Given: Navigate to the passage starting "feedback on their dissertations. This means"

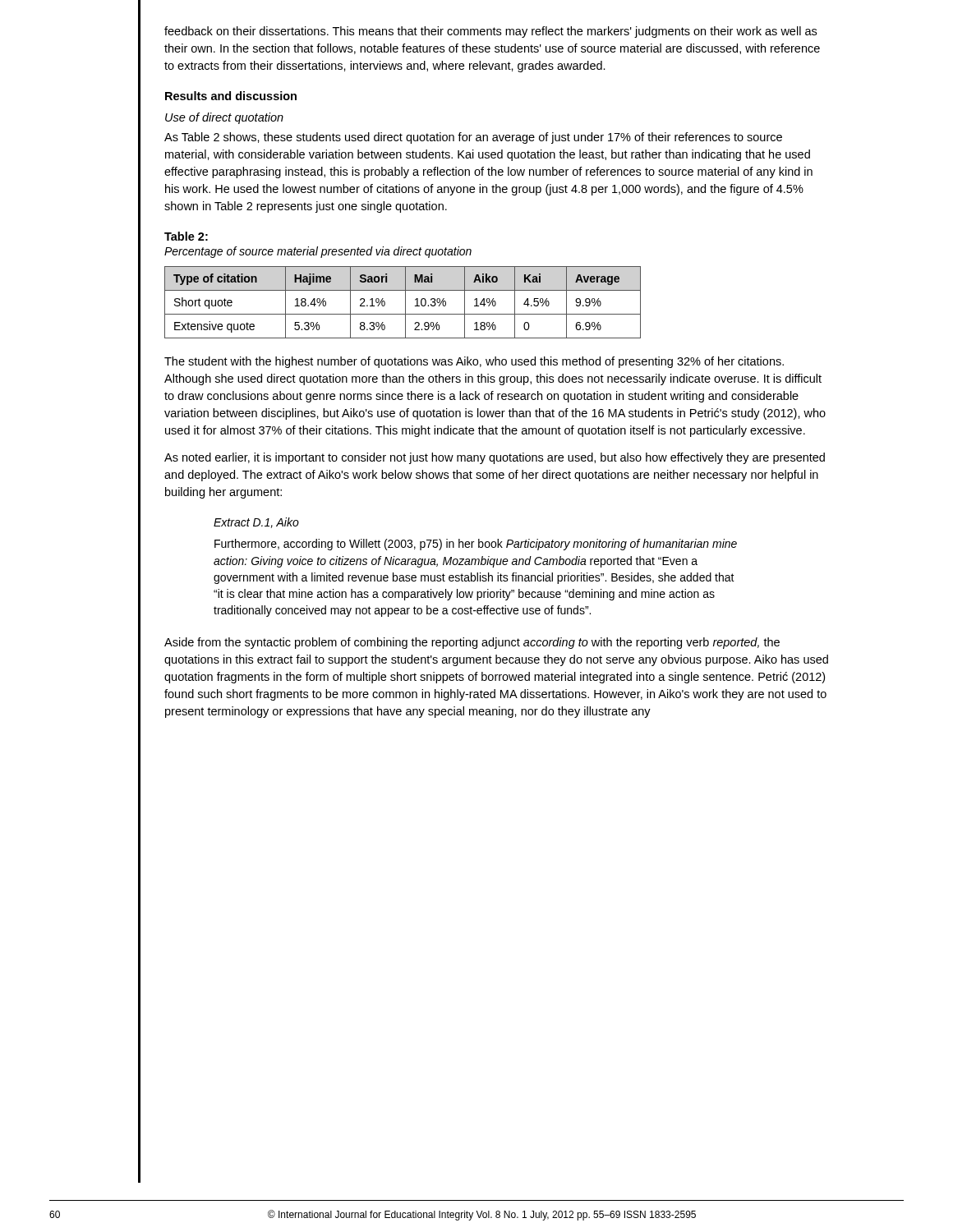Looking at the screenshot, I should 497,49.
